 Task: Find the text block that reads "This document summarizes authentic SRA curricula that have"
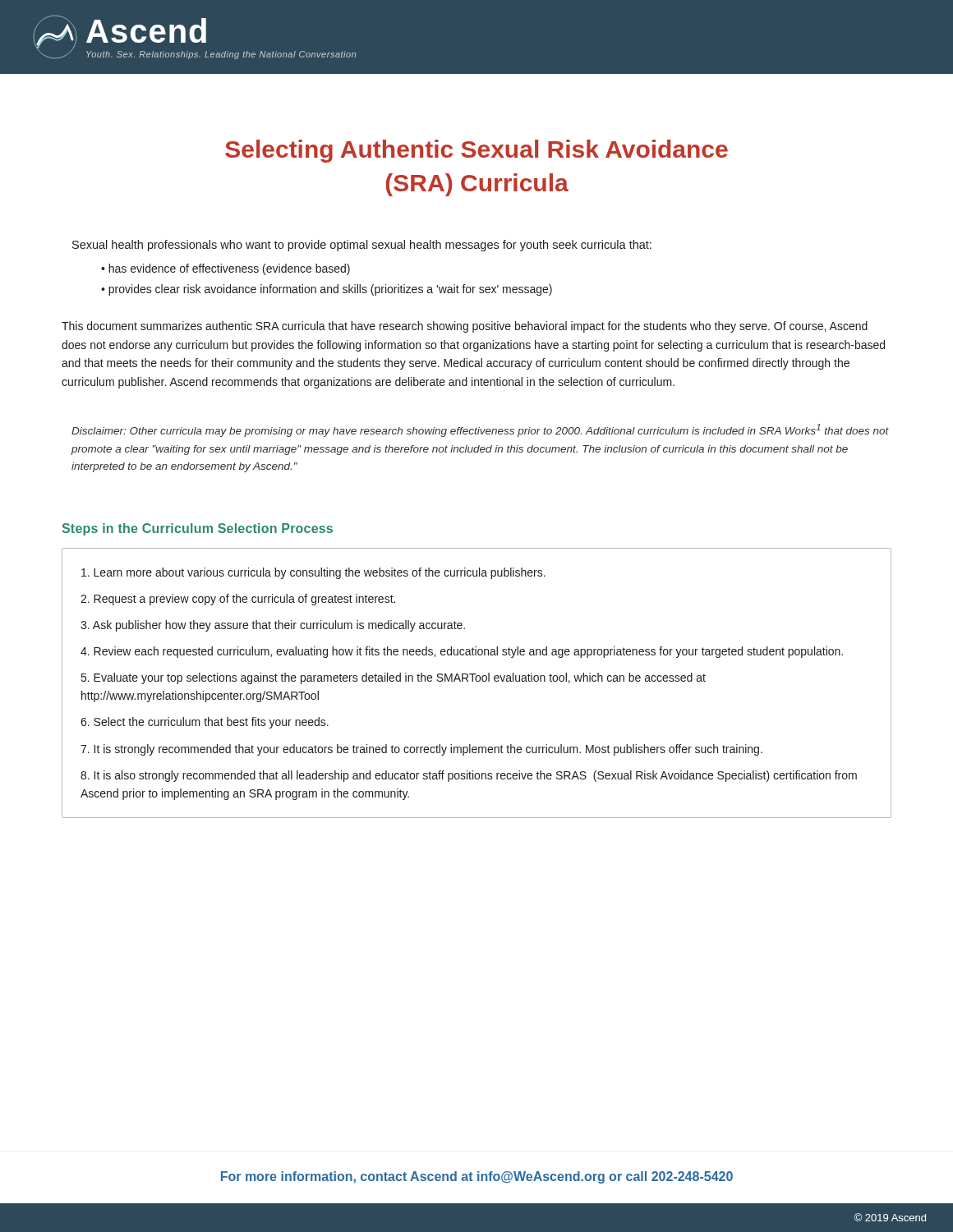pos(474,354)
